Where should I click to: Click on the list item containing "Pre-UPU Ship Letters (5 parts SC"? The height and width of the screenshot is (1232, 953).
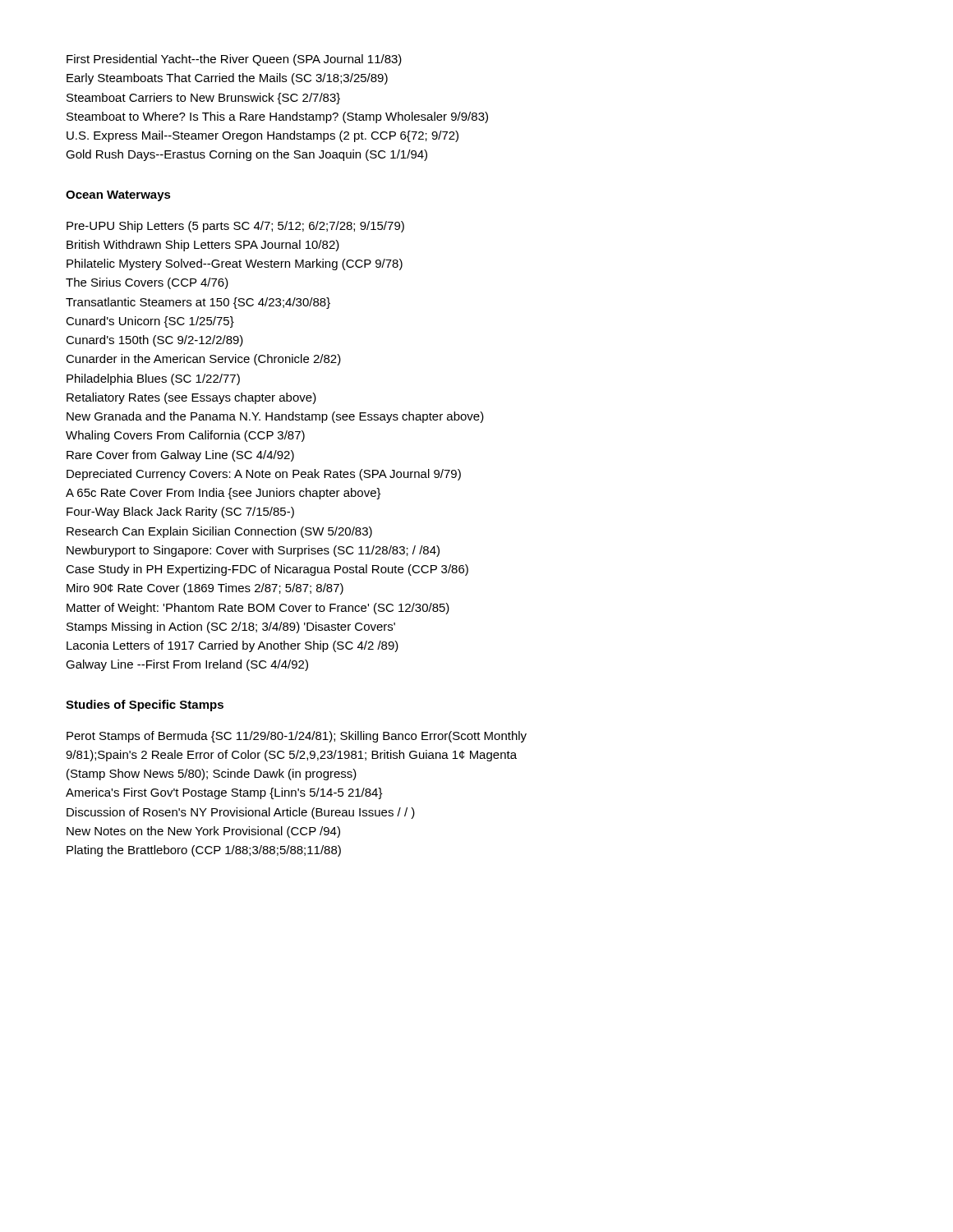click(275, 445)
